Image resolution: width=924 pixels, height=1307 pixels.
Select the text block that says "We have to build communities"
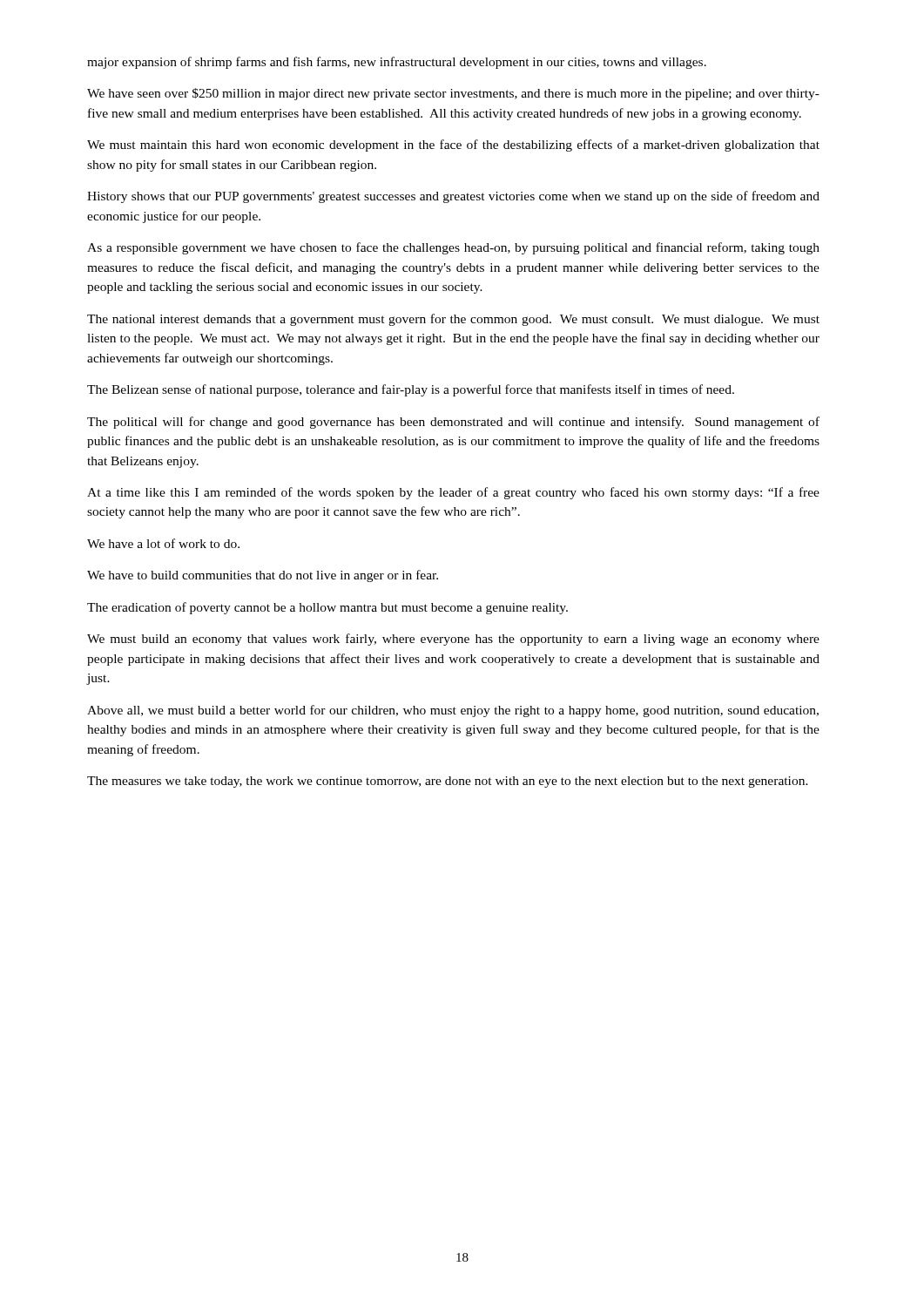pyautogui.click(x=263, y=575)
